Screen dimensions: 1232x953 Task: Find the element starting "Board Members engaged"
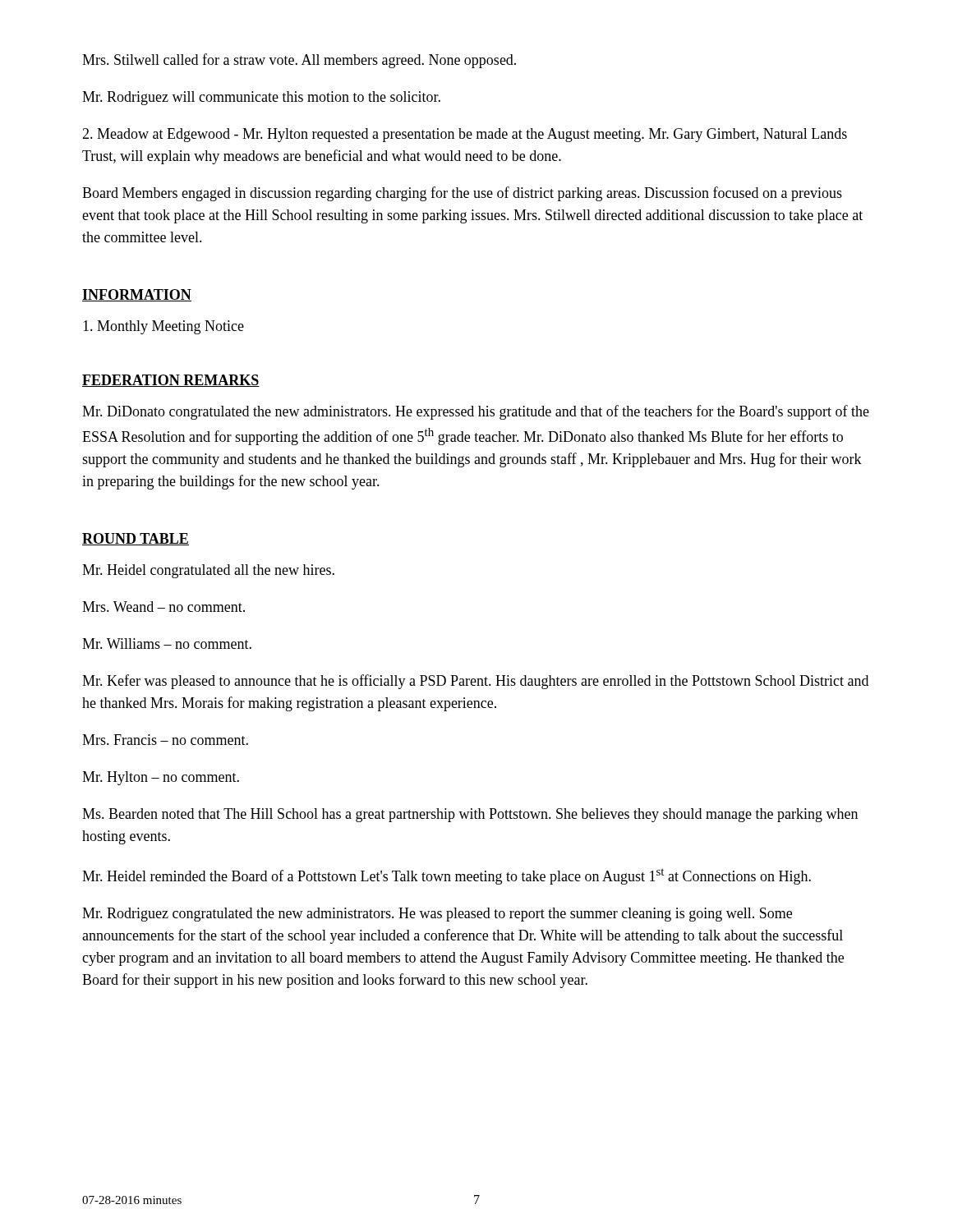click(472, 215)
